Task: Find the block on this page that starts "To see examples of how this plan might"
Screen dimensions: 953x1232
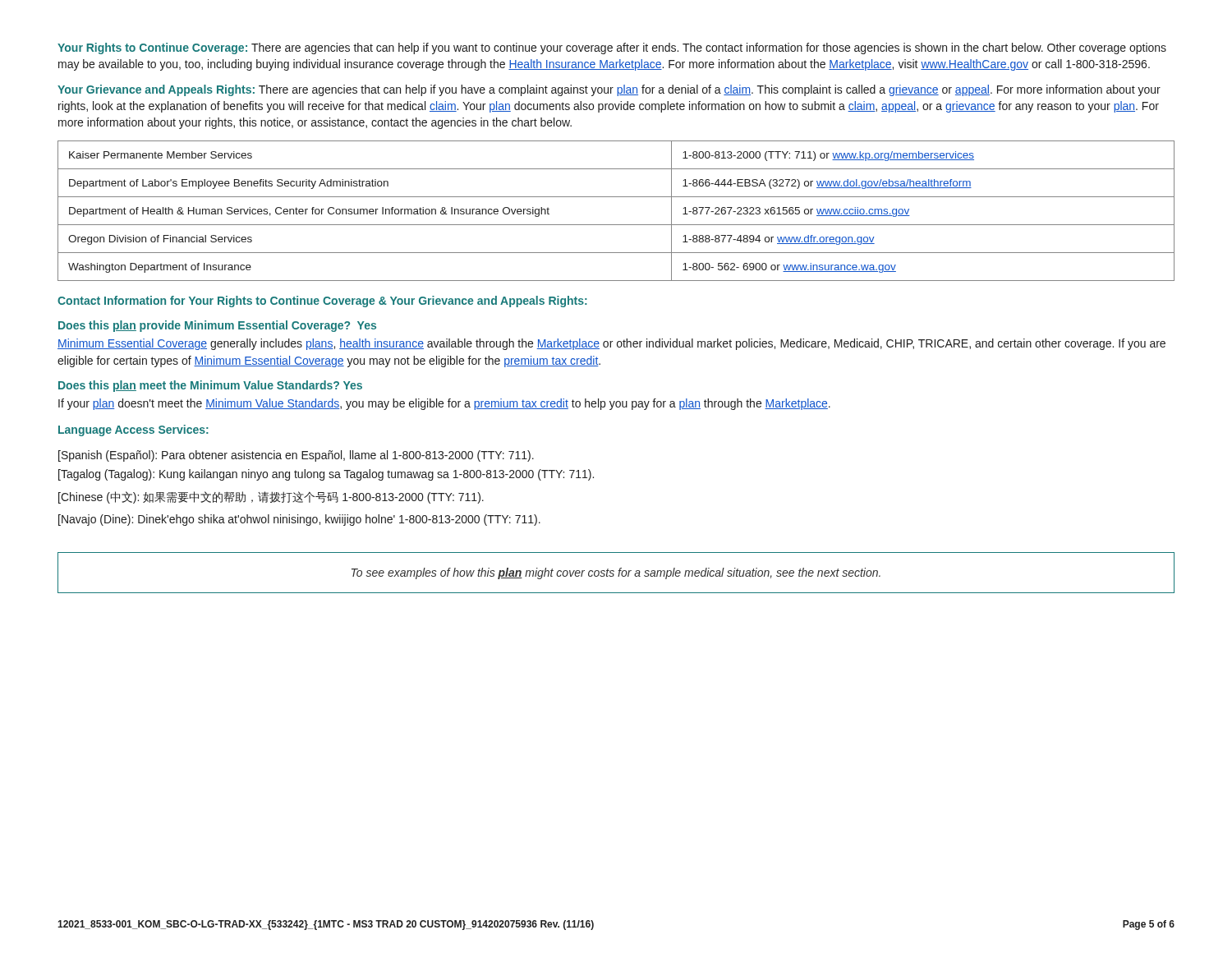Action: point(616,572)
